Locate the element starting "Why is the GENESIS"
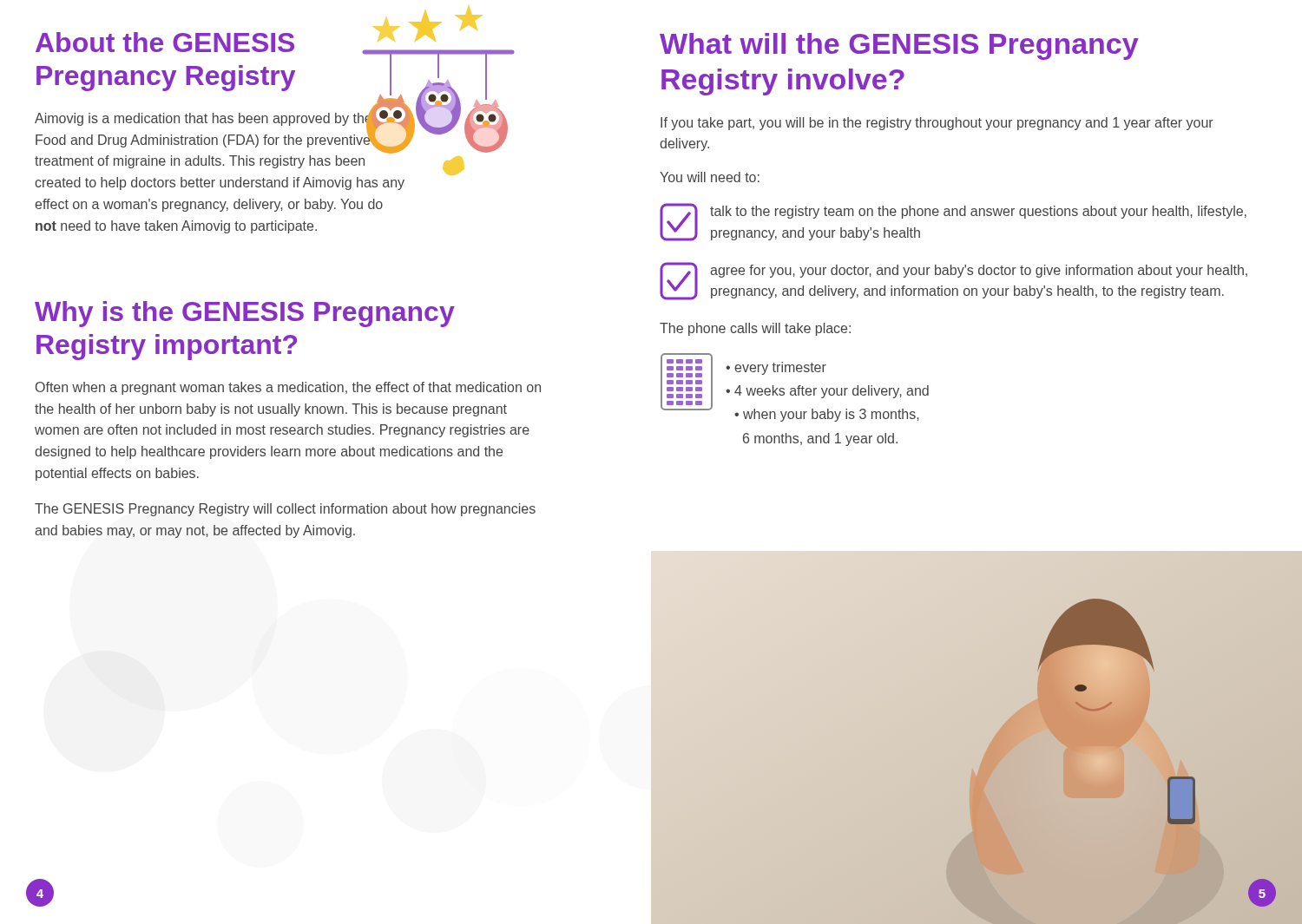The width and height of the screenshot is (1302, 924). [x=295, y=418]
